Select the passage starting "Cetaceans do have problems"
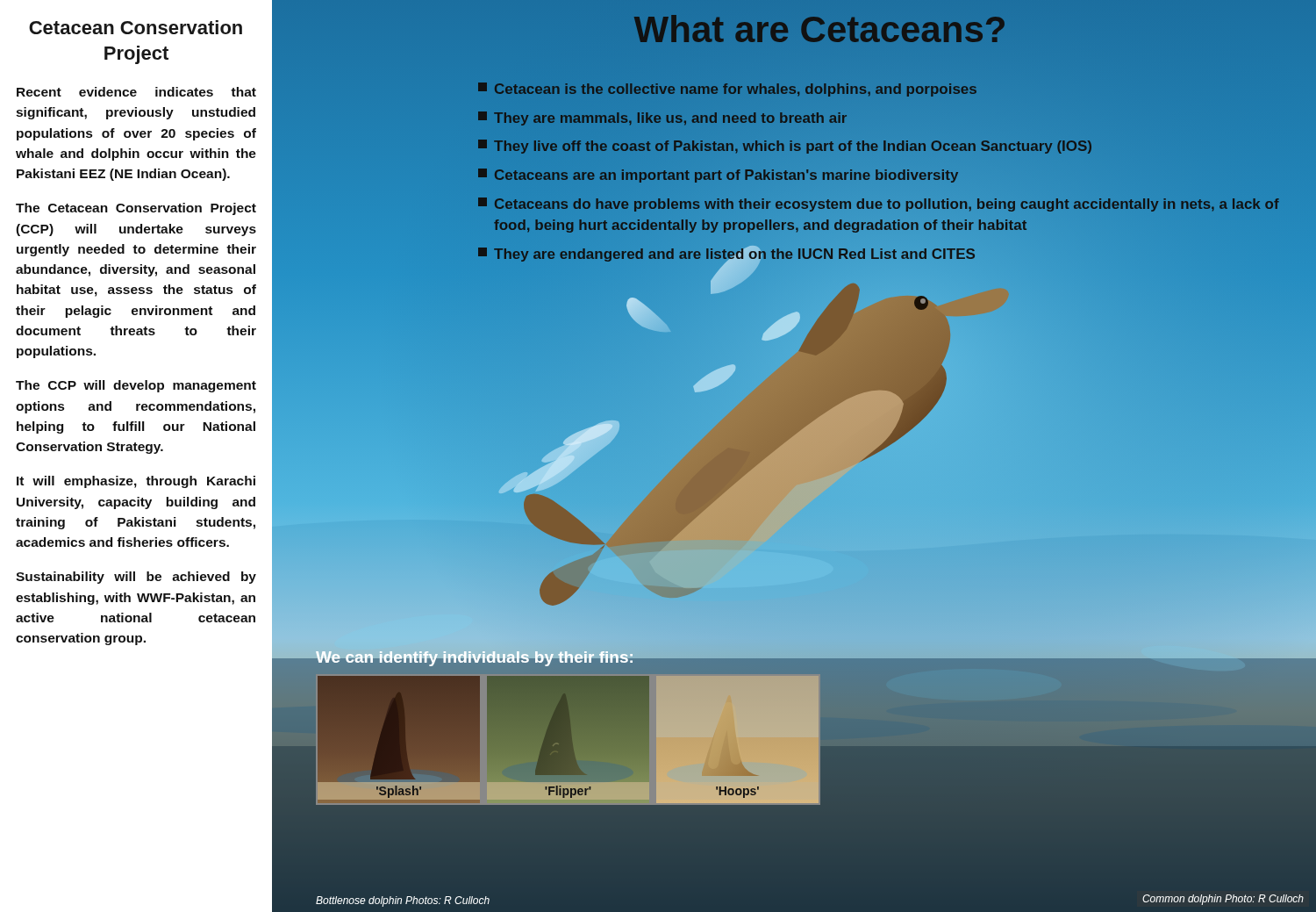Viewport: 1316px width, 912px height. (882, 215)
